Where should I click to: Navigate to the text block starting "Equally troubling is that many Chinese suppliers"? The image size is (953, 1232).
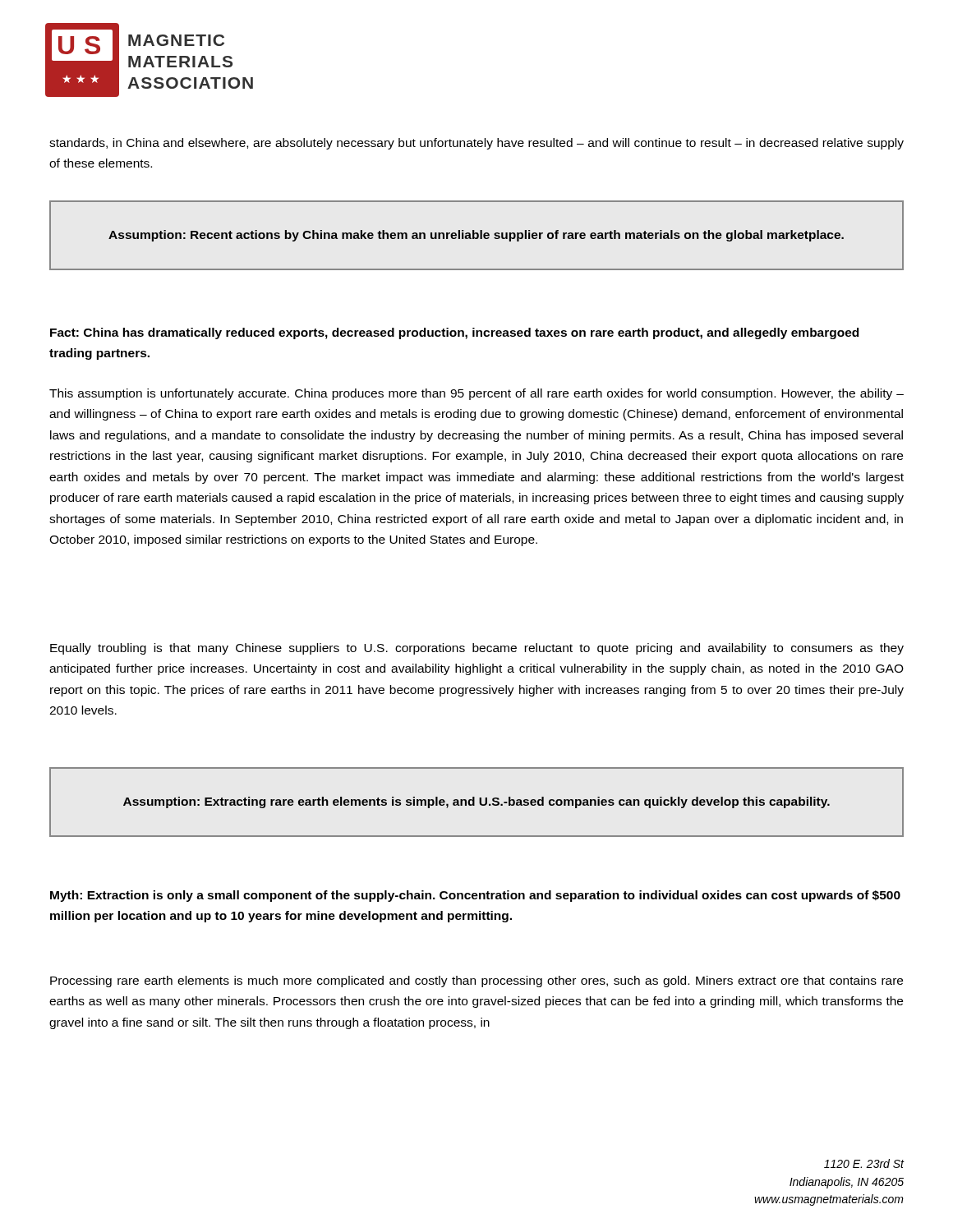pos(476,679)
